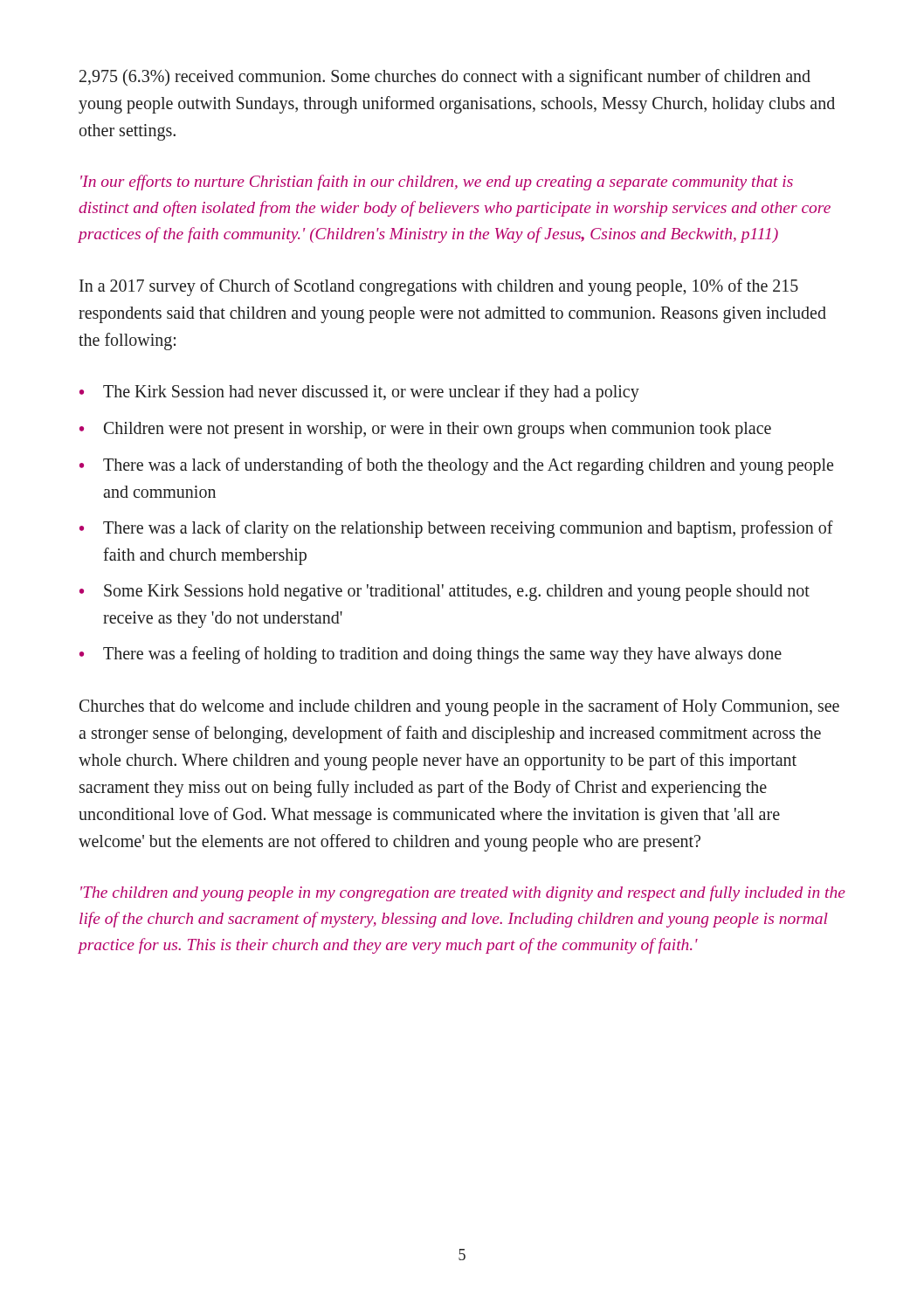Point to the text starting "• Children were not present in worship,"
Image resolution: width=924 pixels, height=1310 pixels.
[462, 429]
